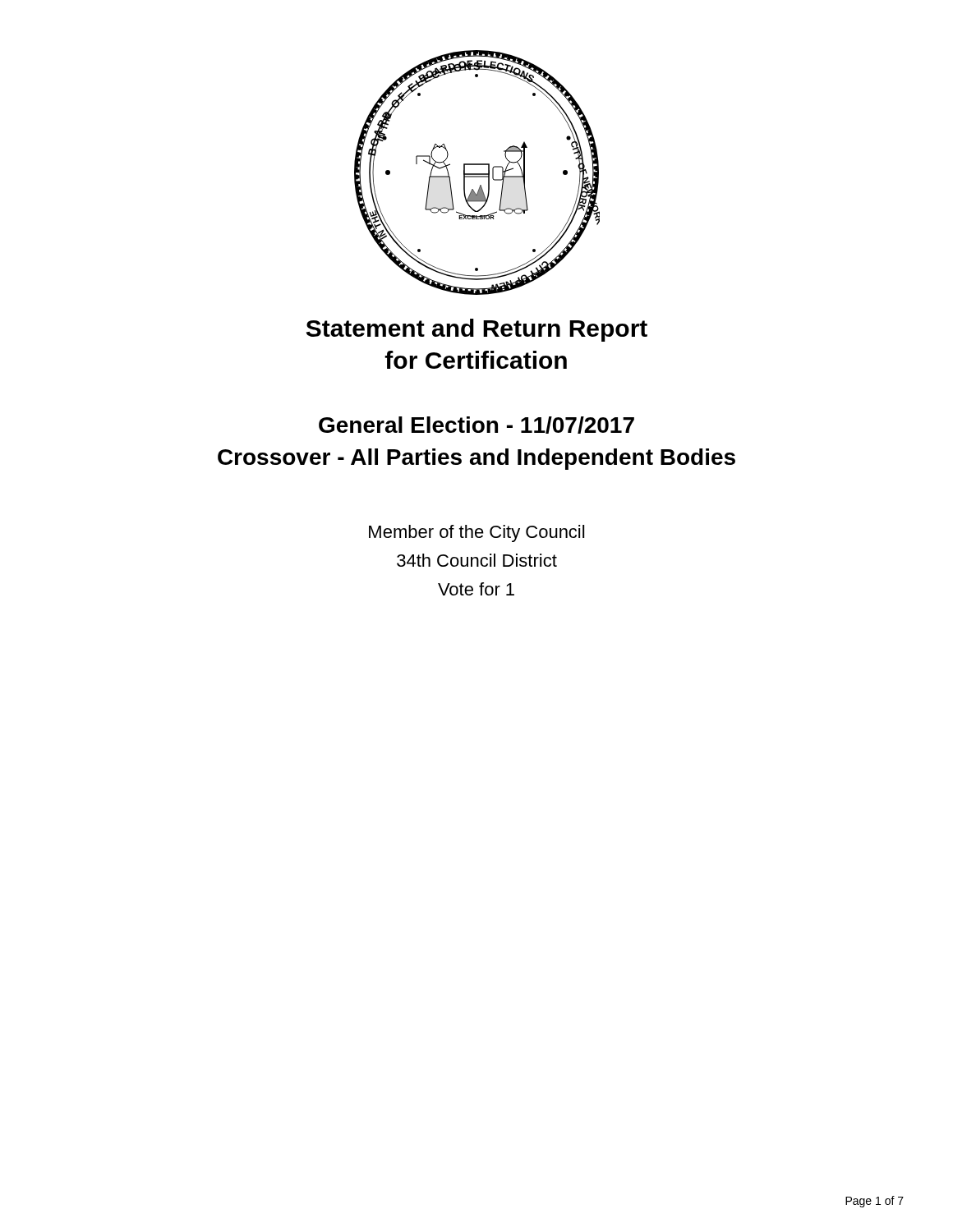Click on the element starting "General Election - 11/07/2017Crossover - All Parties and"
953x1232 pixels.
476,441
